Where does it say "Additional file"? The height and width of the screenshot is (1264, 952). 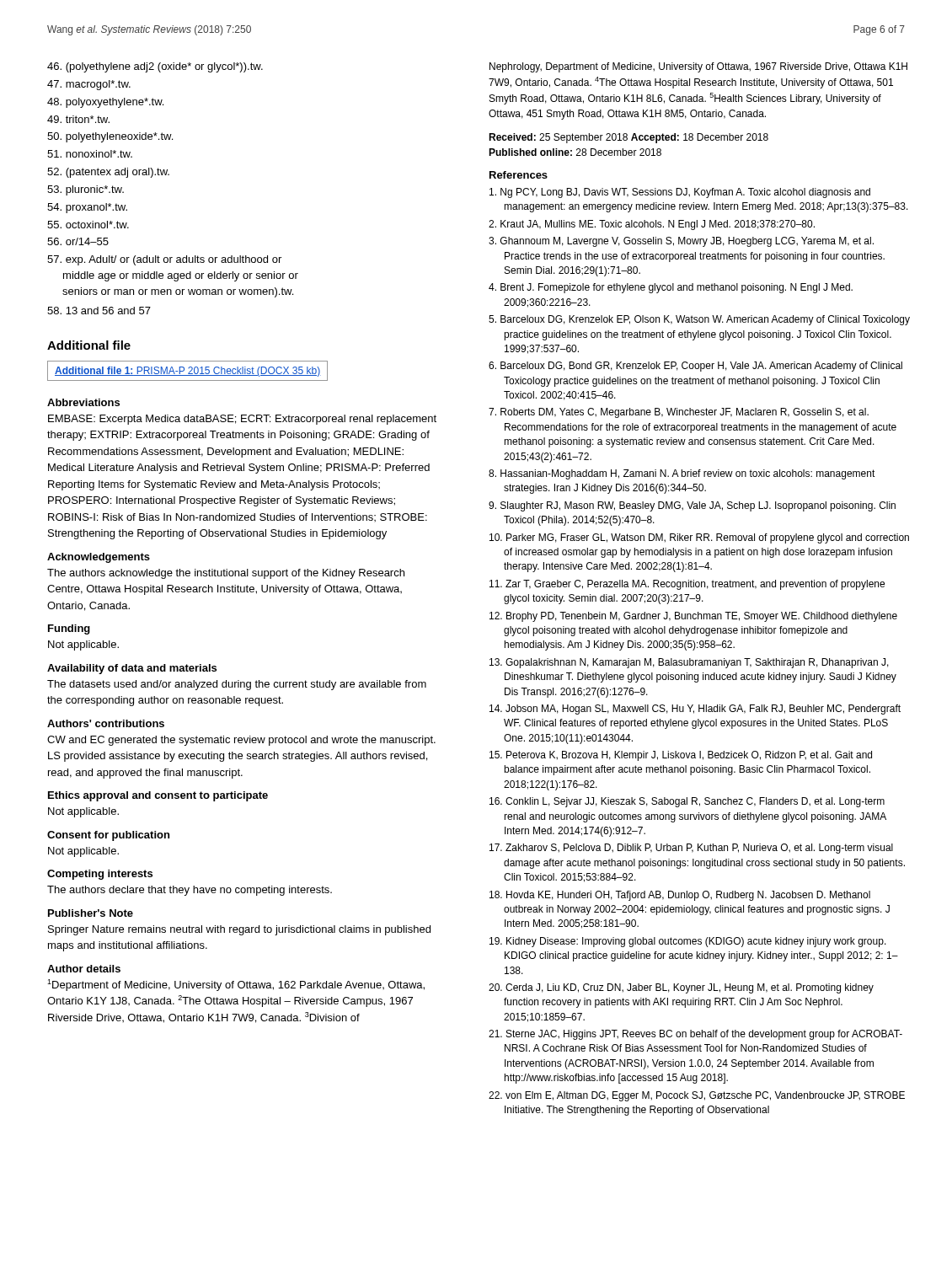coord(89,345)
